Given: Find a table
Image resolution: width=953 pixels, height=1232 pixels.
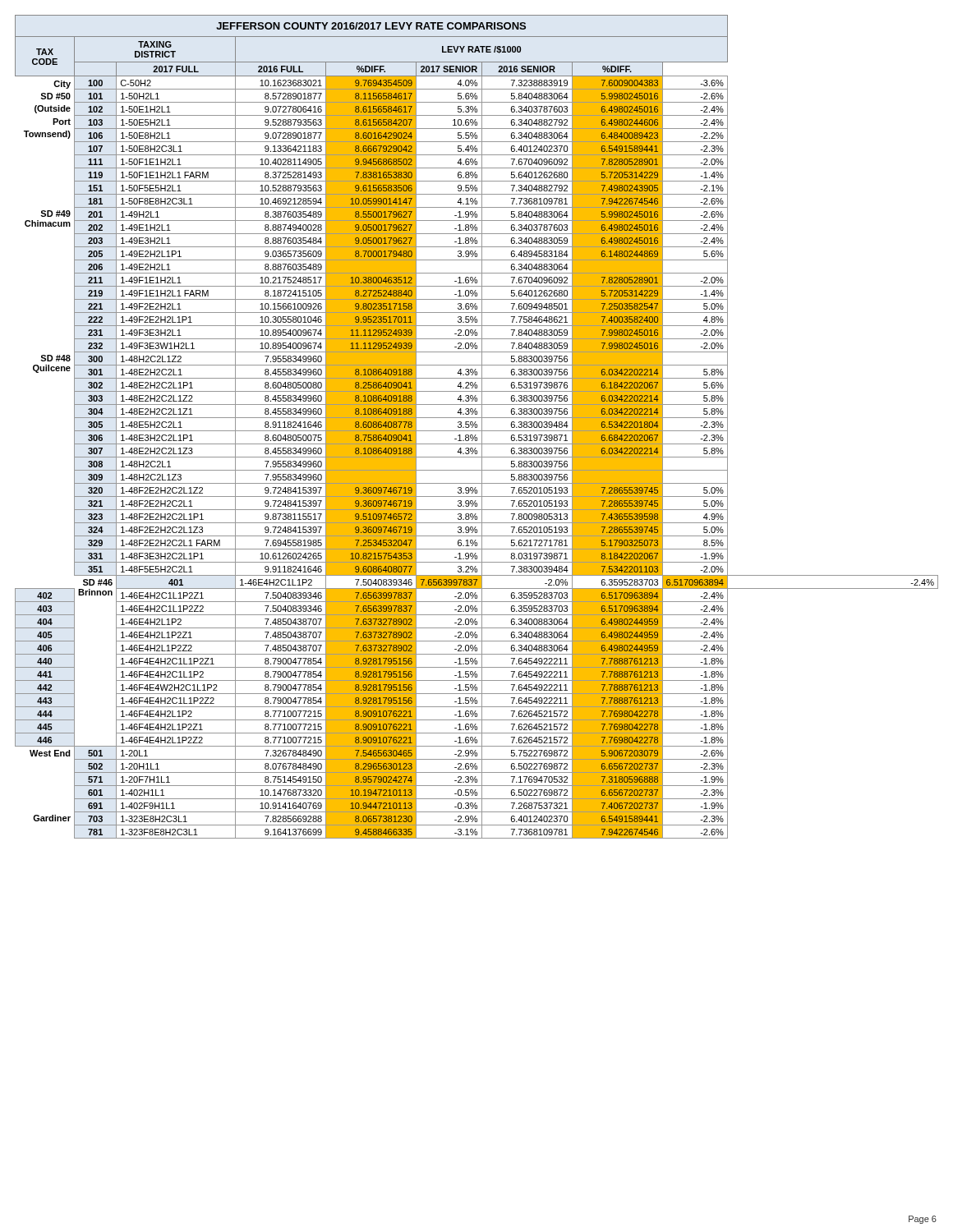Looking at the screenshot, I should click(x=476, y=427).
